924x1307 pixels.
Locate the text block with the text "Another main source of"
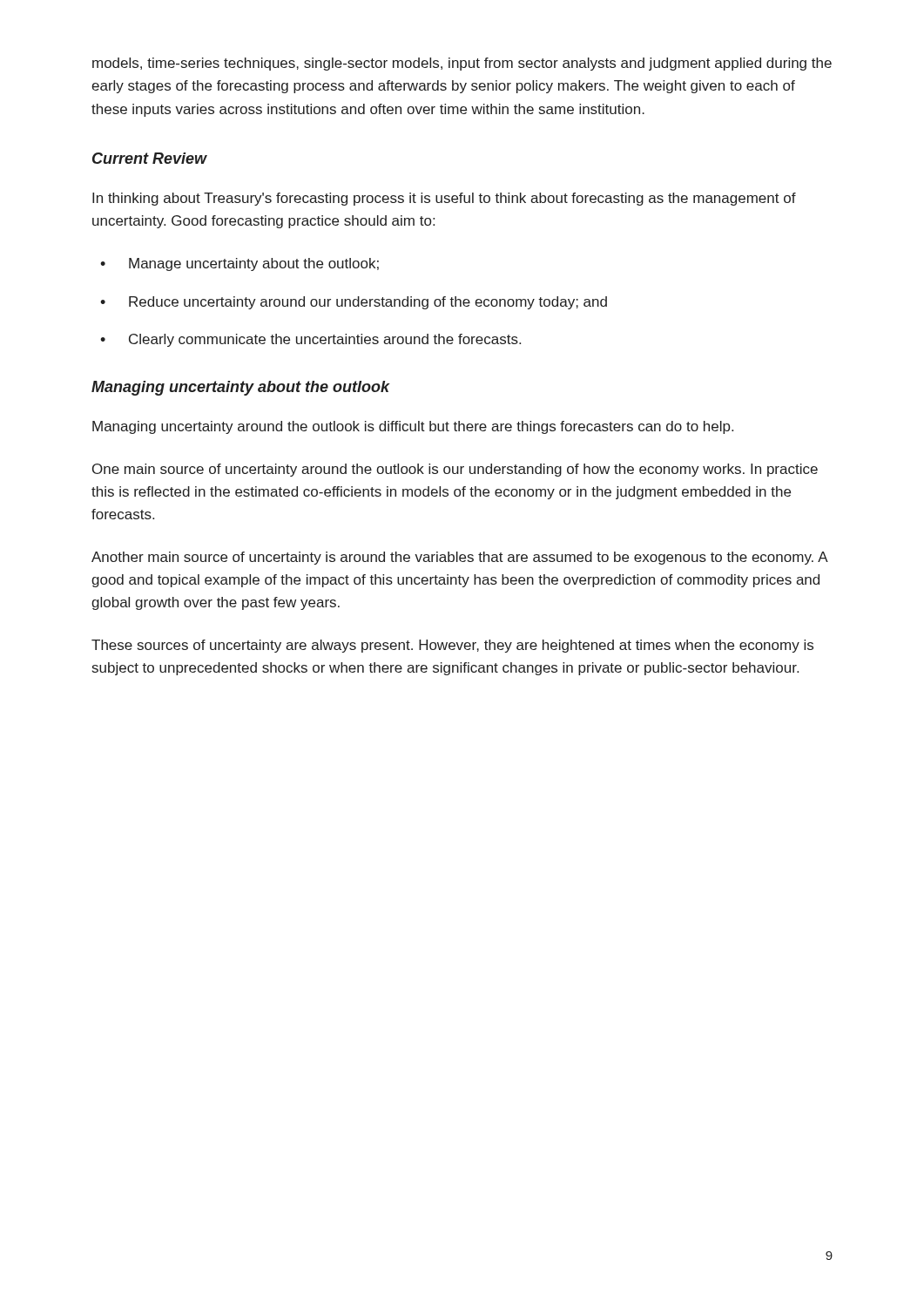(x=459, y=580)
